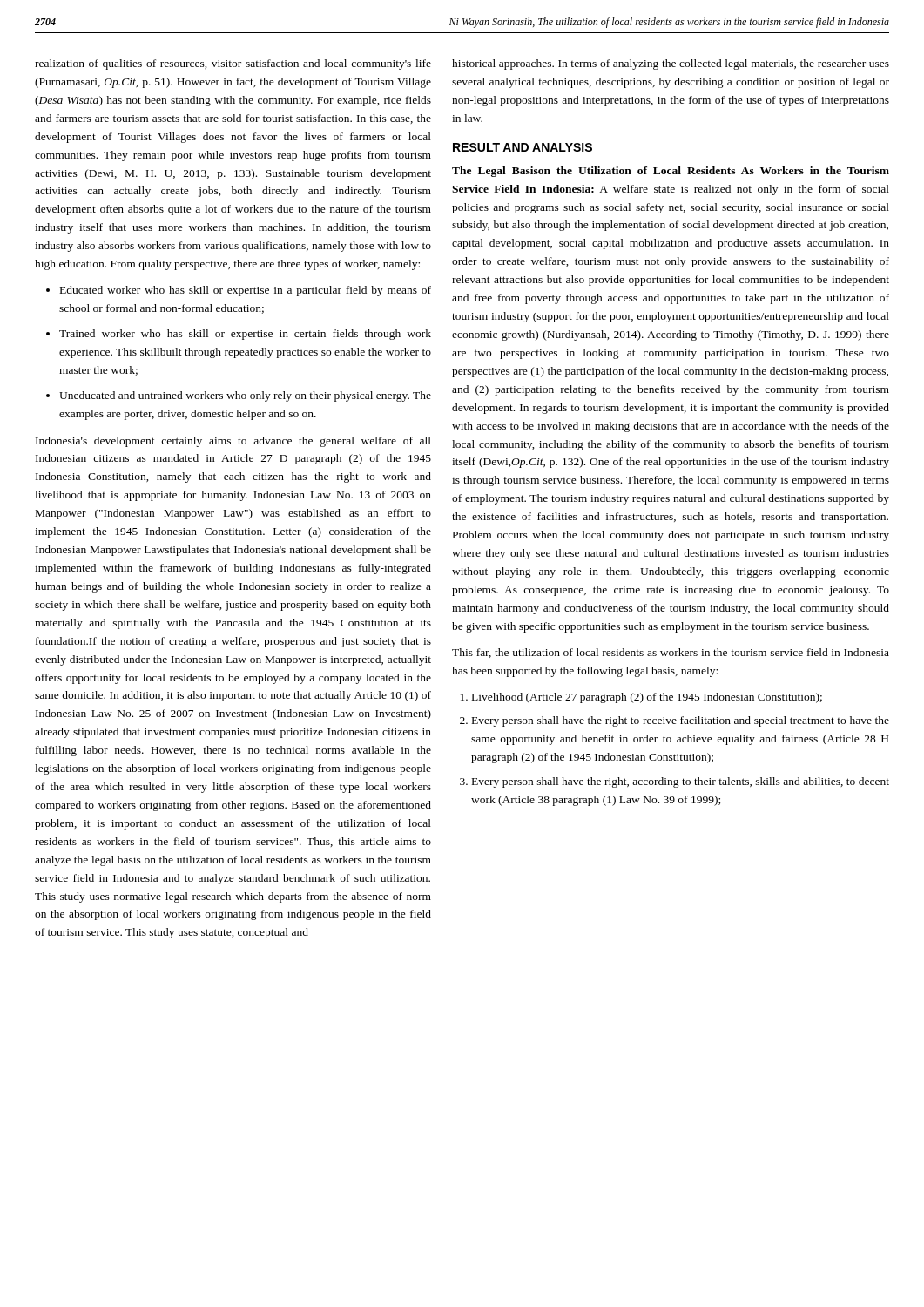The width and height of the screenshot is (924, 1307).
Task: Locate the block of text that opens with "Educated worker who has skill"
Action: click(x=233, y=352)
